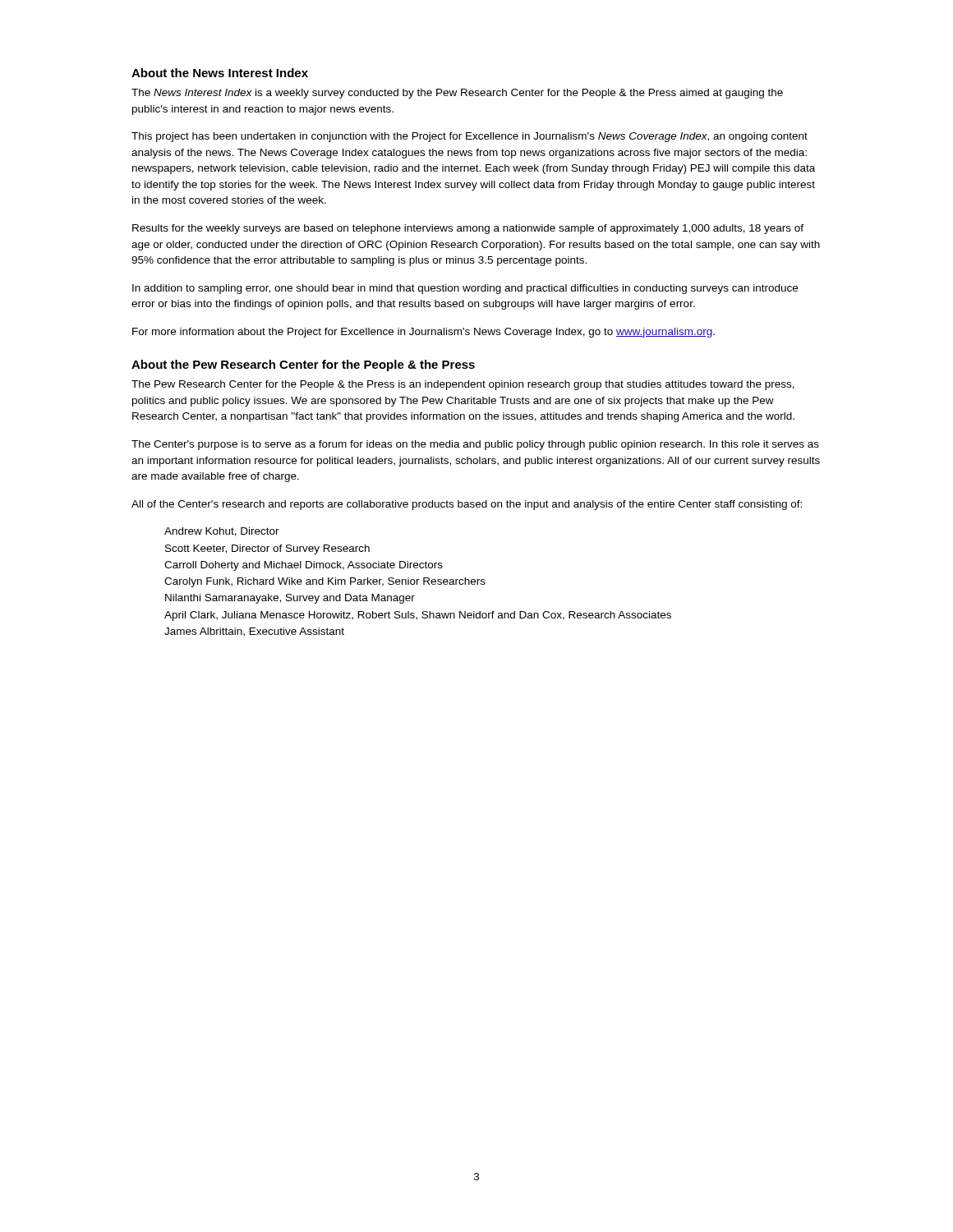The width and height of the screenshot is (953, 1232).
Task: Point to the block beginning "The Center's purpose is to serve as a"
Action: pos(476,460)
